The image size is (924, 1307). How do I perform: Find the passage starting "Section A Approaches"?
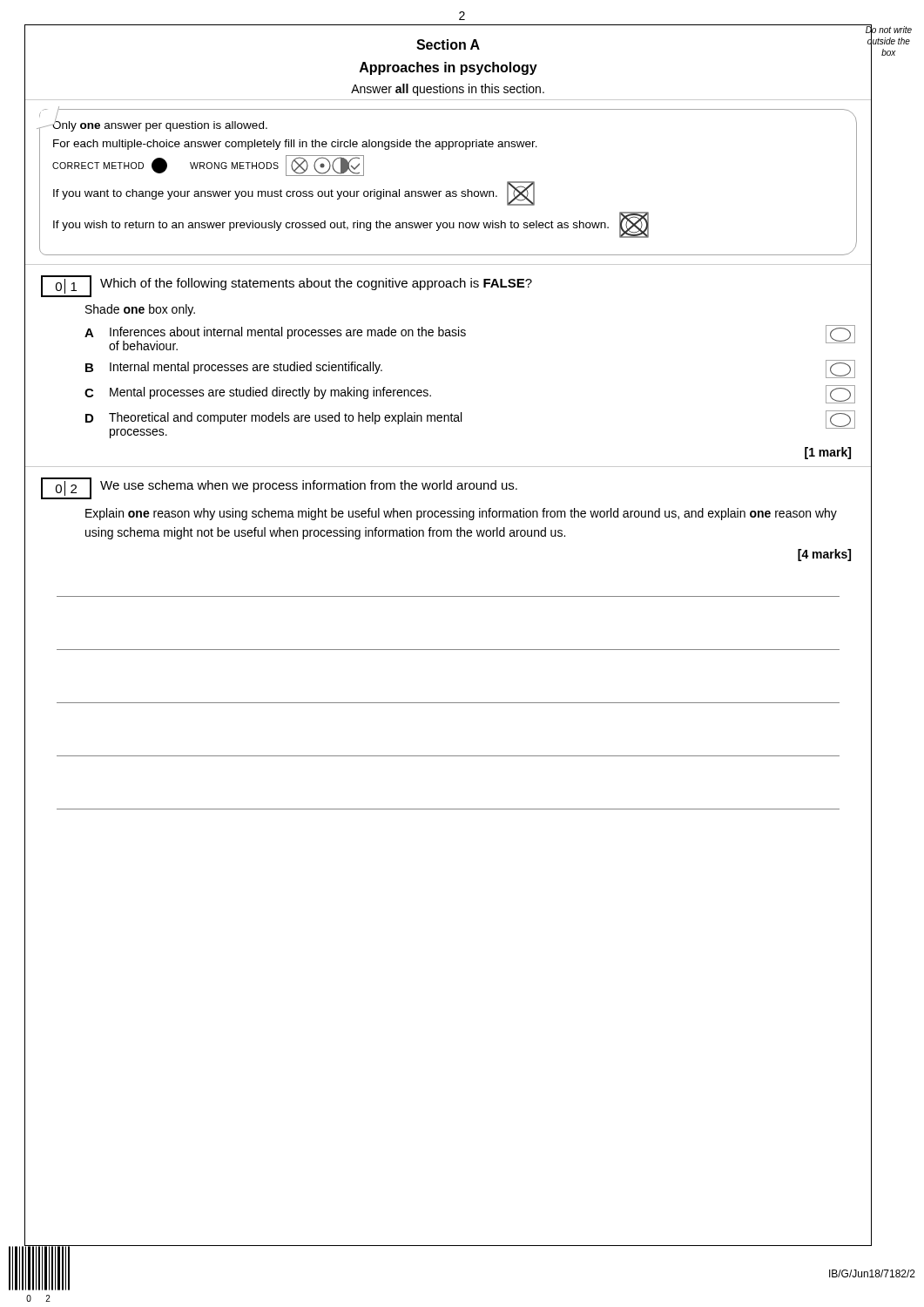tap(448, 67)
